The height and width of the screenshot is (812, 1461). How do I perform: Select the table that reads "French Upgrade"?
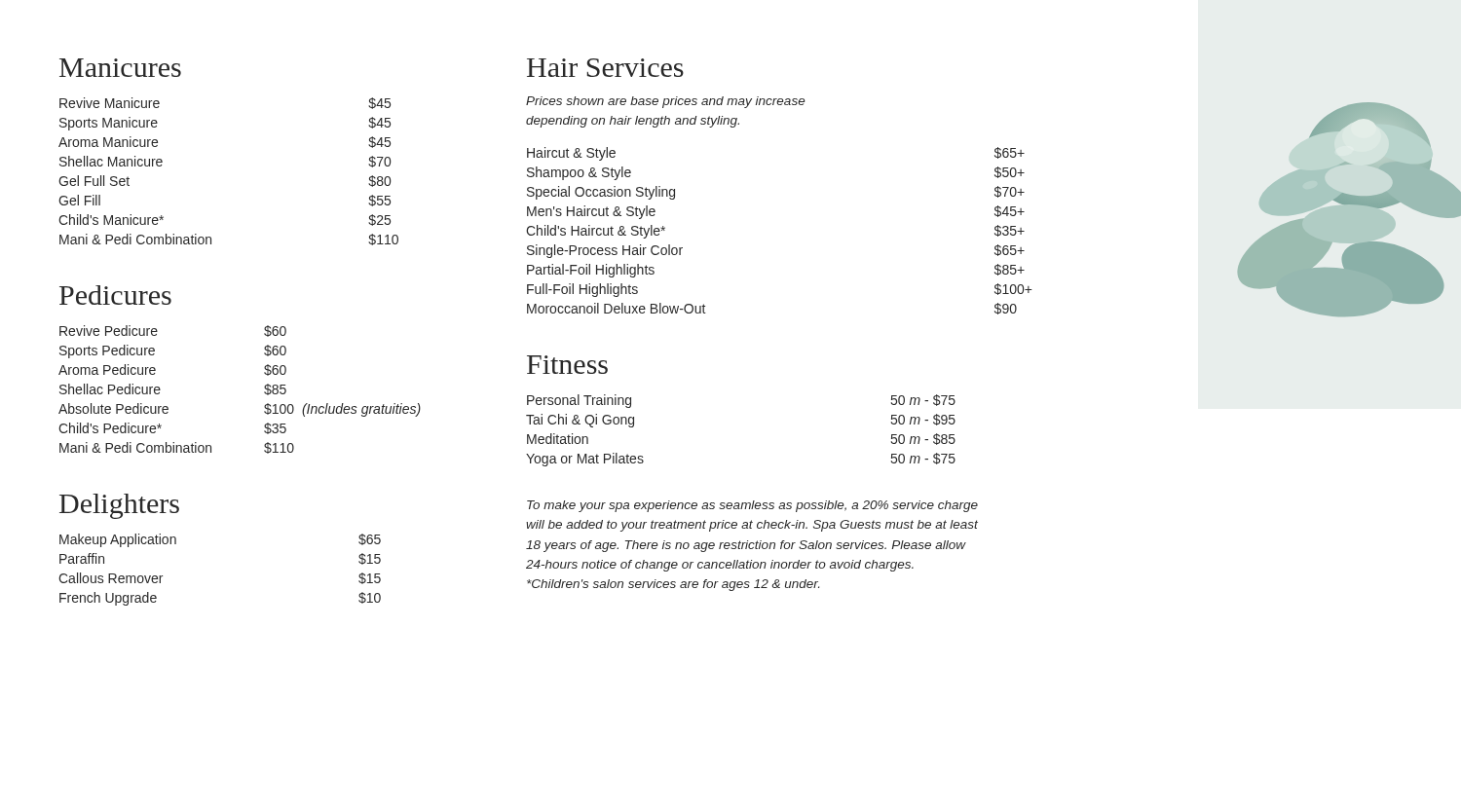pos(253,569)
